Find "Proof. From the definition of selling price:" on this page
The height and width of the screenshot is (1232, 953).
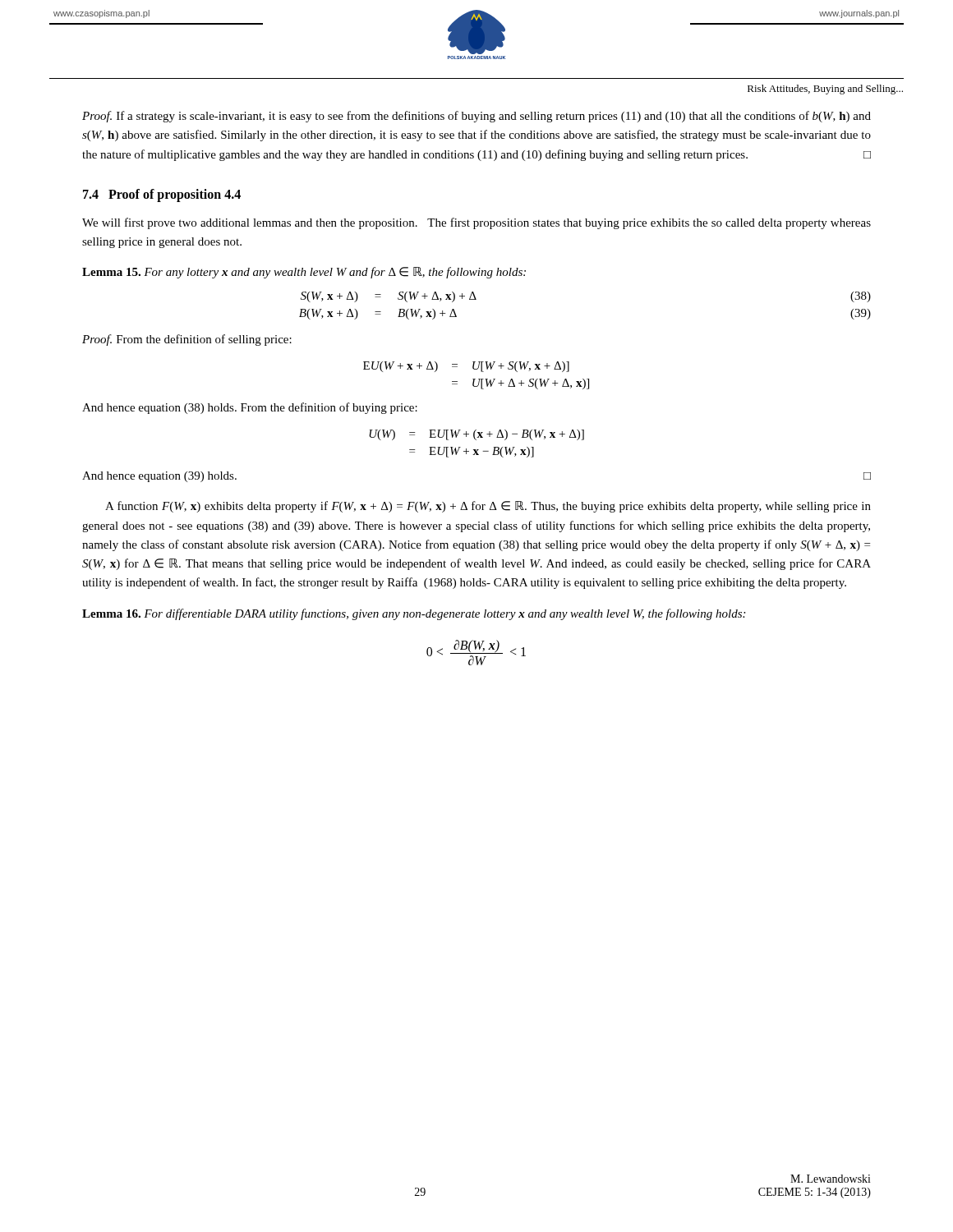click(187, 339)
